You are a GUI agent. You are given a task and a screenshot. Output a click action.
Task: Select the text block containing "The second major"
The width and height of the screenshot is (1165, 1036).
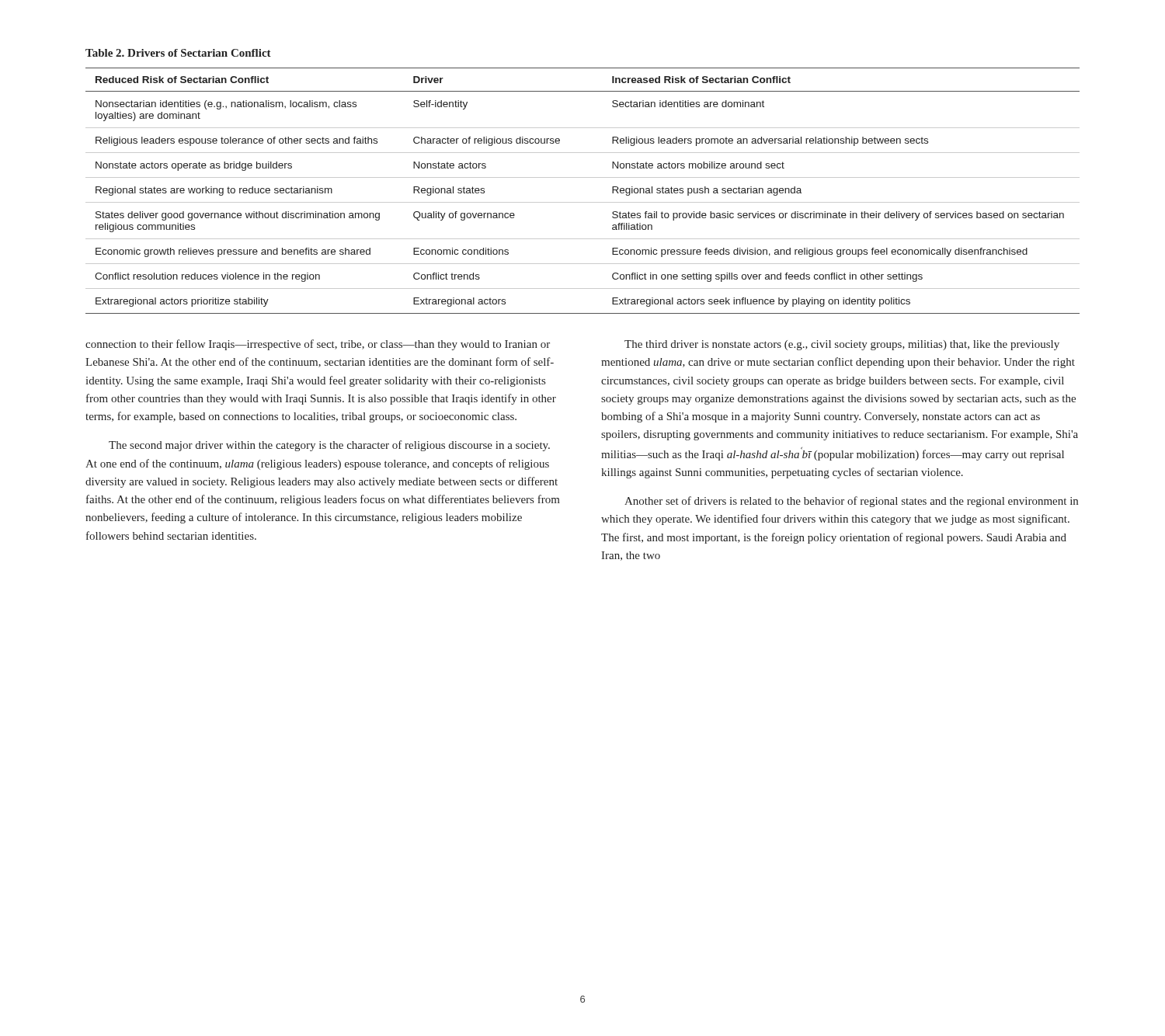(325, 491)
